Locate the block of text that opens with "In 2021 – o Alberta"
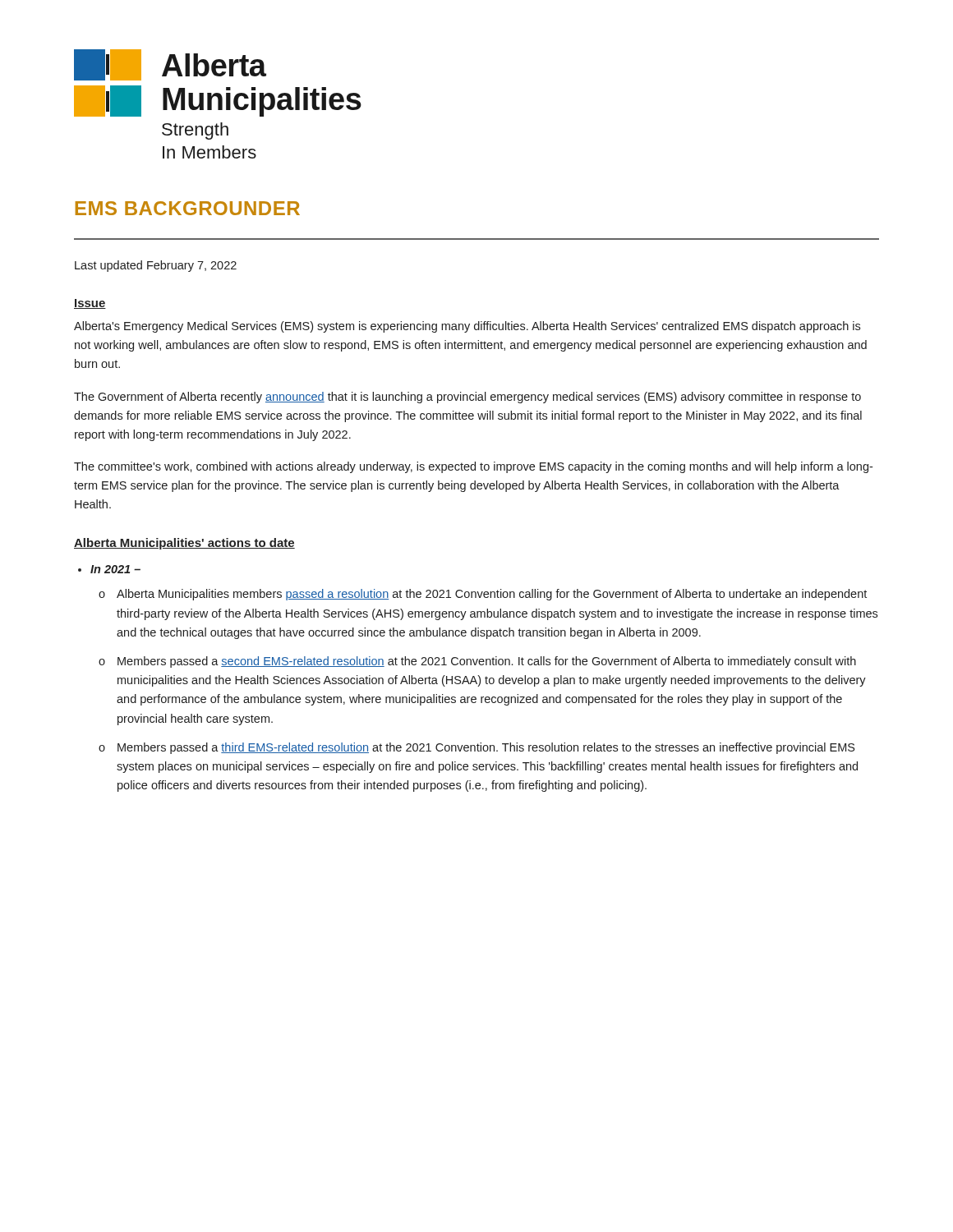 pyautogui.click(x=485, y=679)
